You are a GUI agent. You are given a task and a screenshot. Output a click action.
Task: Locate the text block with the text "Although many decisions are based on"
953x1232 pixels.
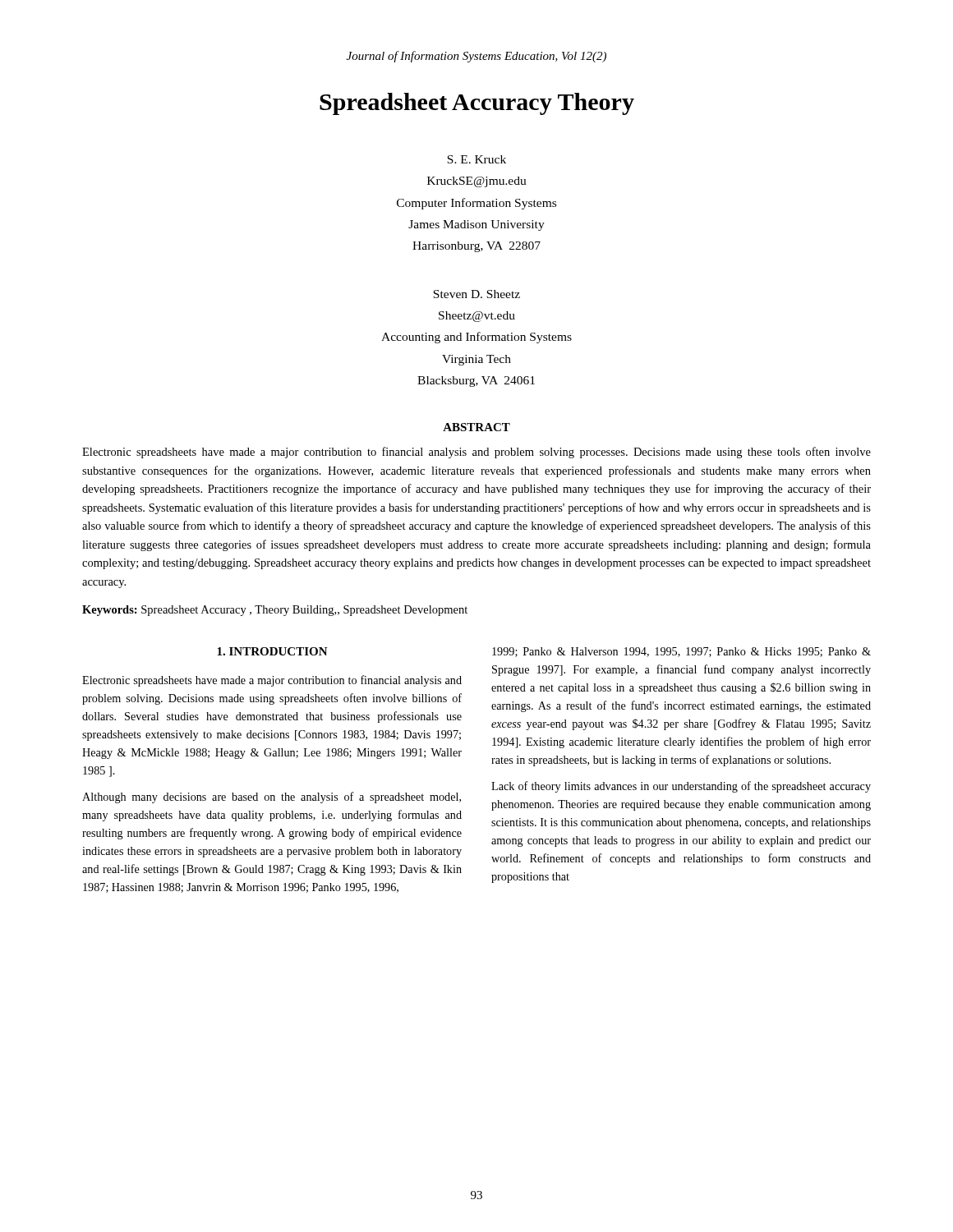point(272,842)
